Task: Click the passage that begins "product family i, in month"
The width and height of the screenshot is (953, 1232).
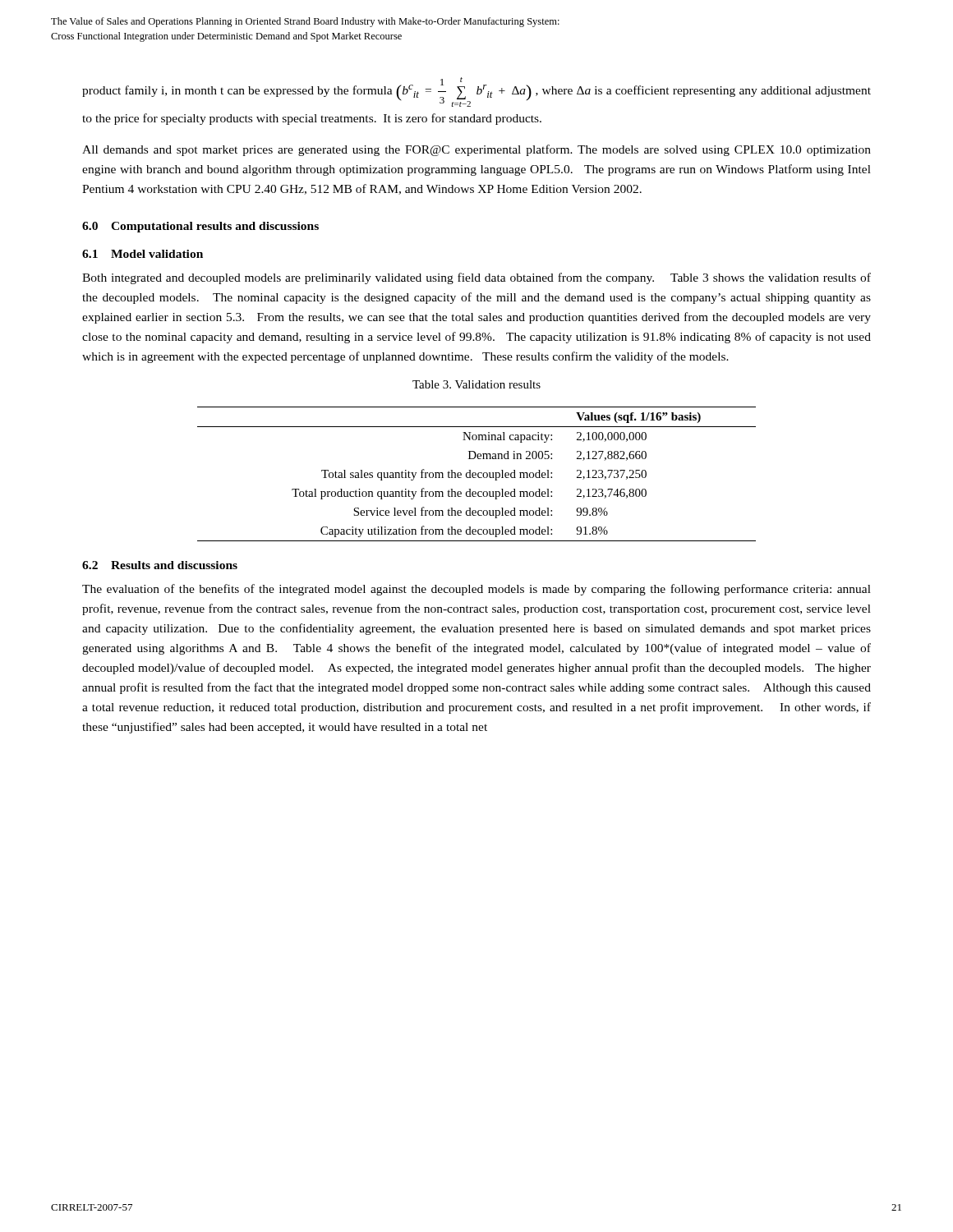Action: point(476,101)
